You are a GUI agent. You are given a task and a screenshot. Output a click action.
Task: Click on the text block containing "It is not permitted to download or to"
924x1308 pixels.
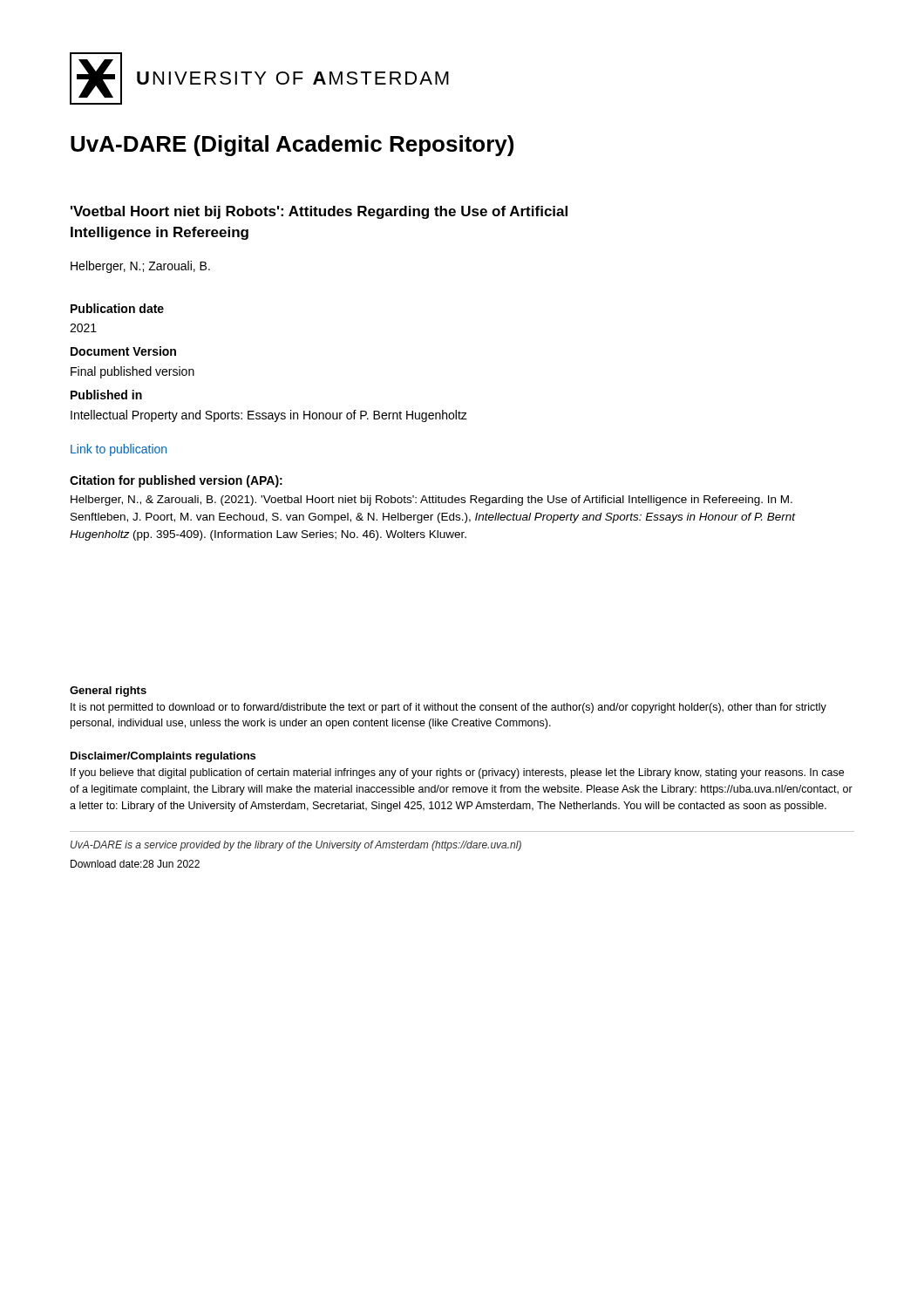click(x=448, y=715)
